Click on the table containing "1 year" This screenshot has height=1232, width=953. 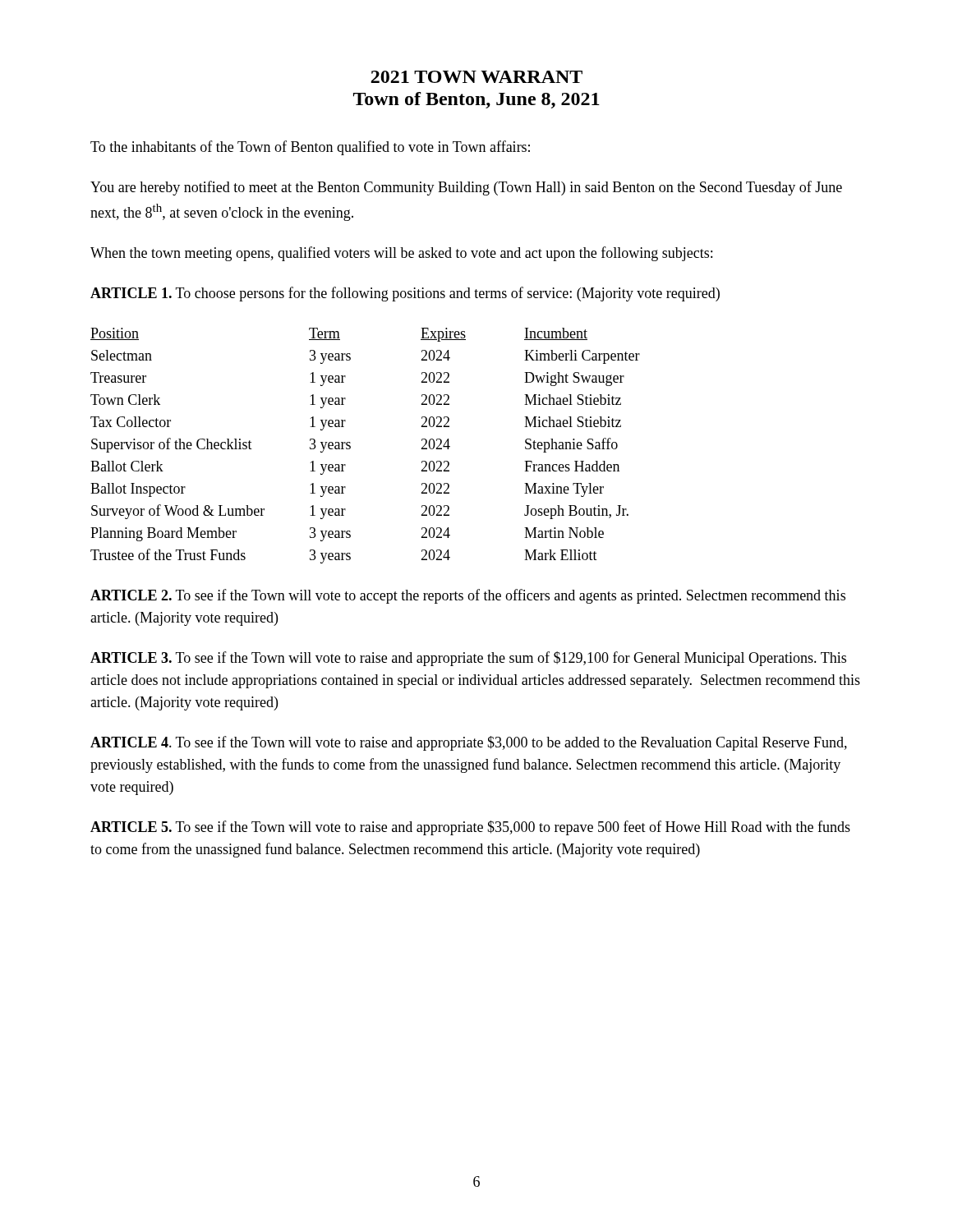476,445
